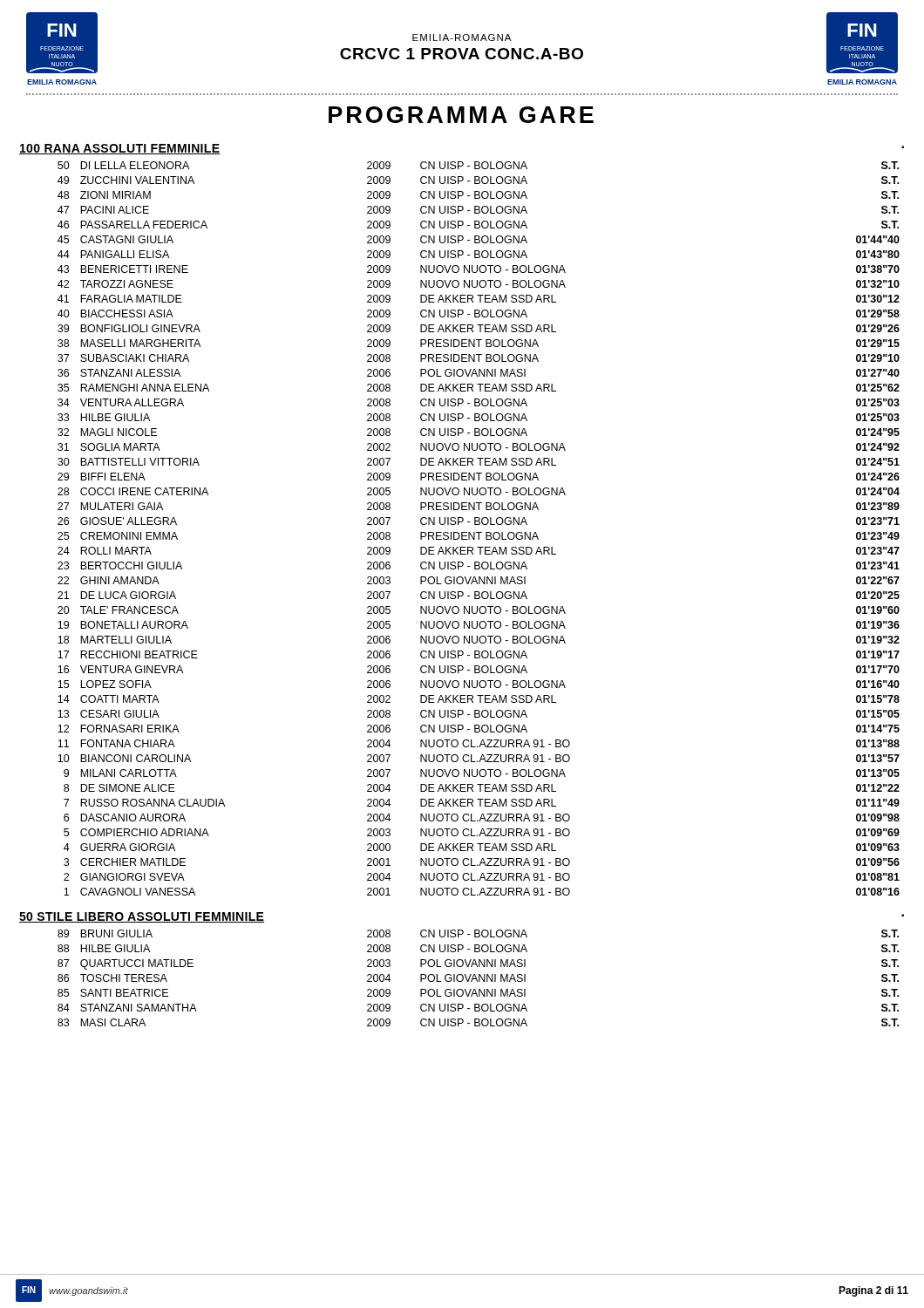Click on the region starting "50 STILE LIBERO ASSOLUTI FEMMINILE"

click(142, 916)
